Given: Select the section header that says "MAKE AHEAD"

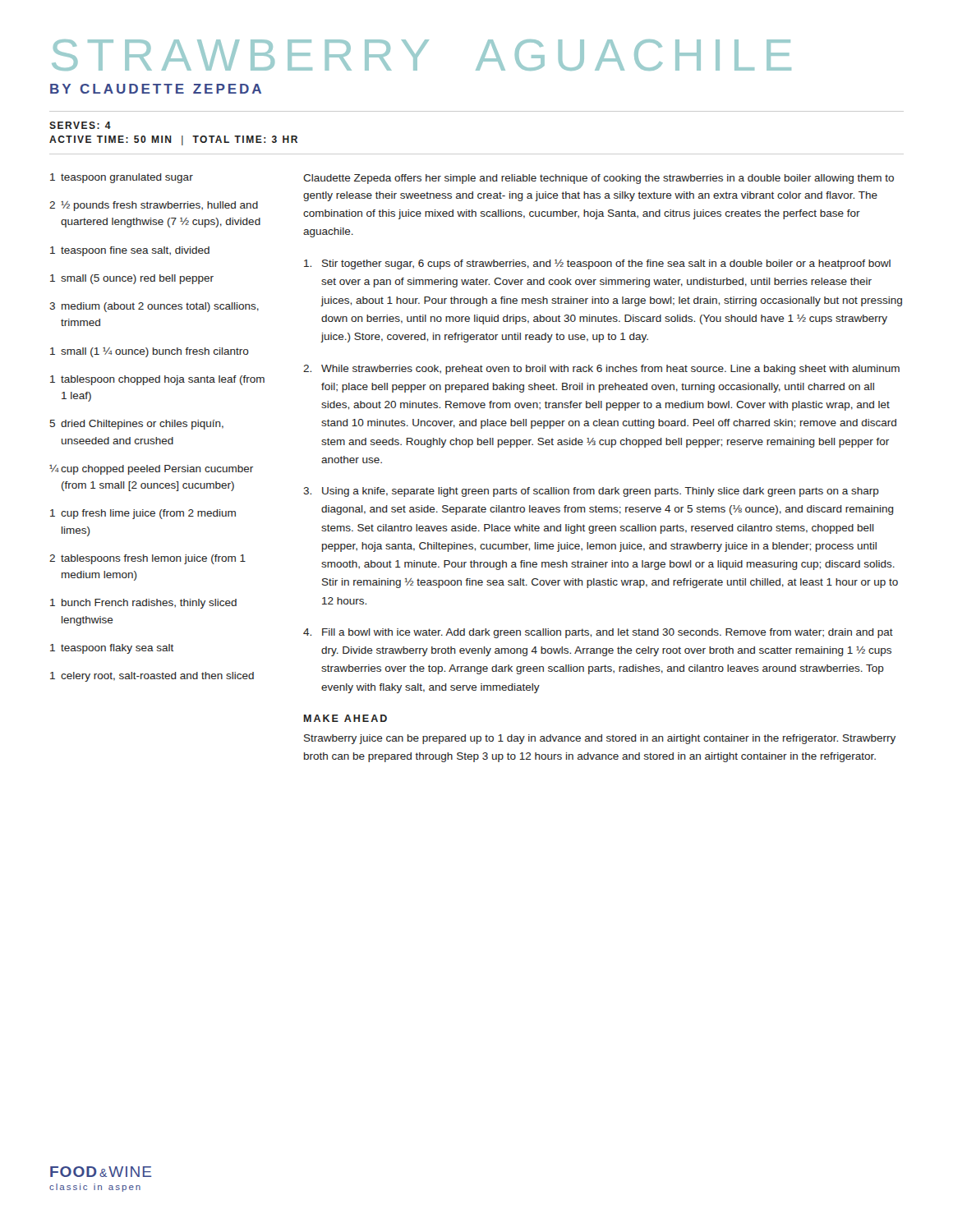Looking at the screenshot, I should (346, 719).
